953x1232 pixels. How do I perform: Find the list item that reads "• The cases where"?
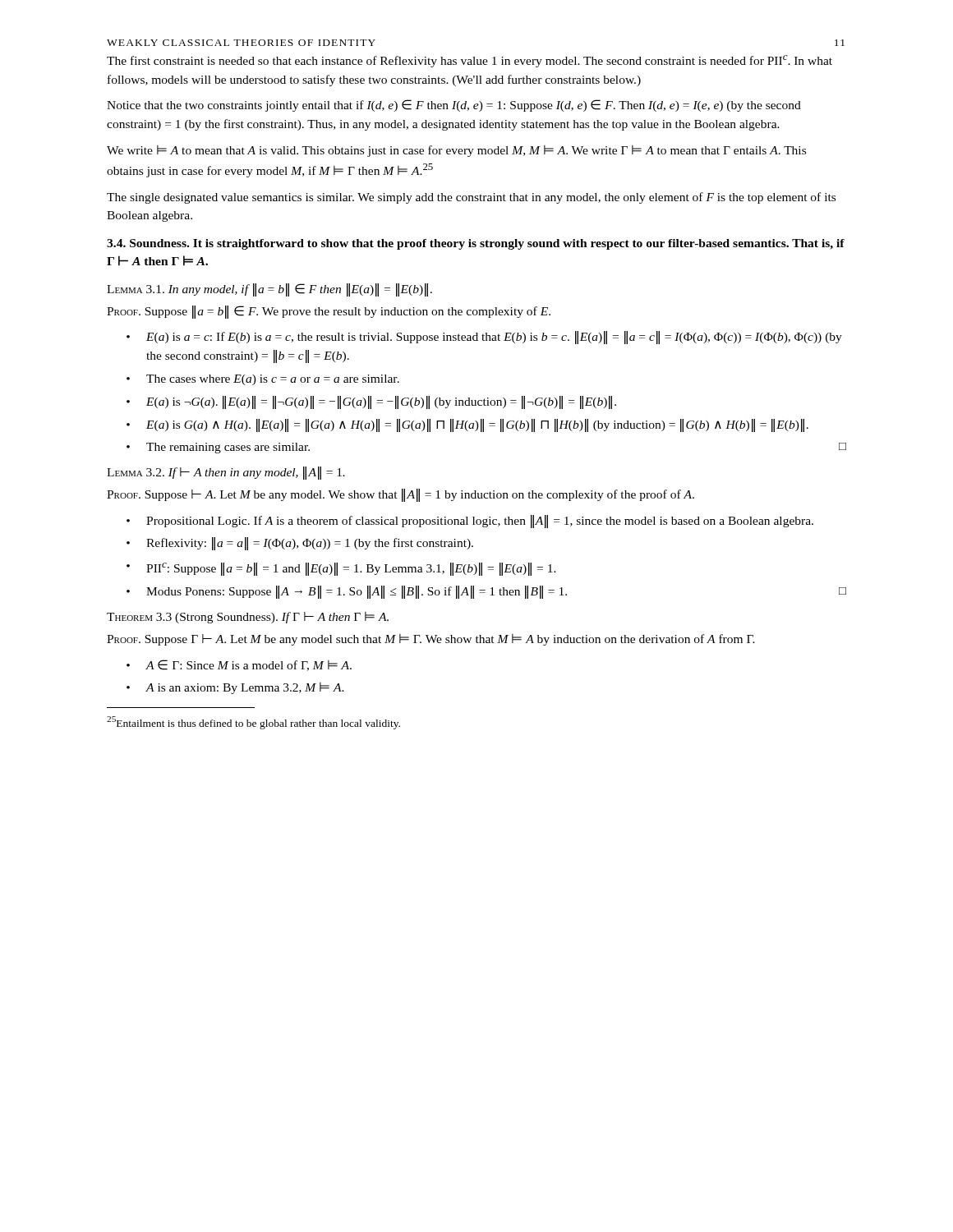pyautogui.click(x=263, y=380)
